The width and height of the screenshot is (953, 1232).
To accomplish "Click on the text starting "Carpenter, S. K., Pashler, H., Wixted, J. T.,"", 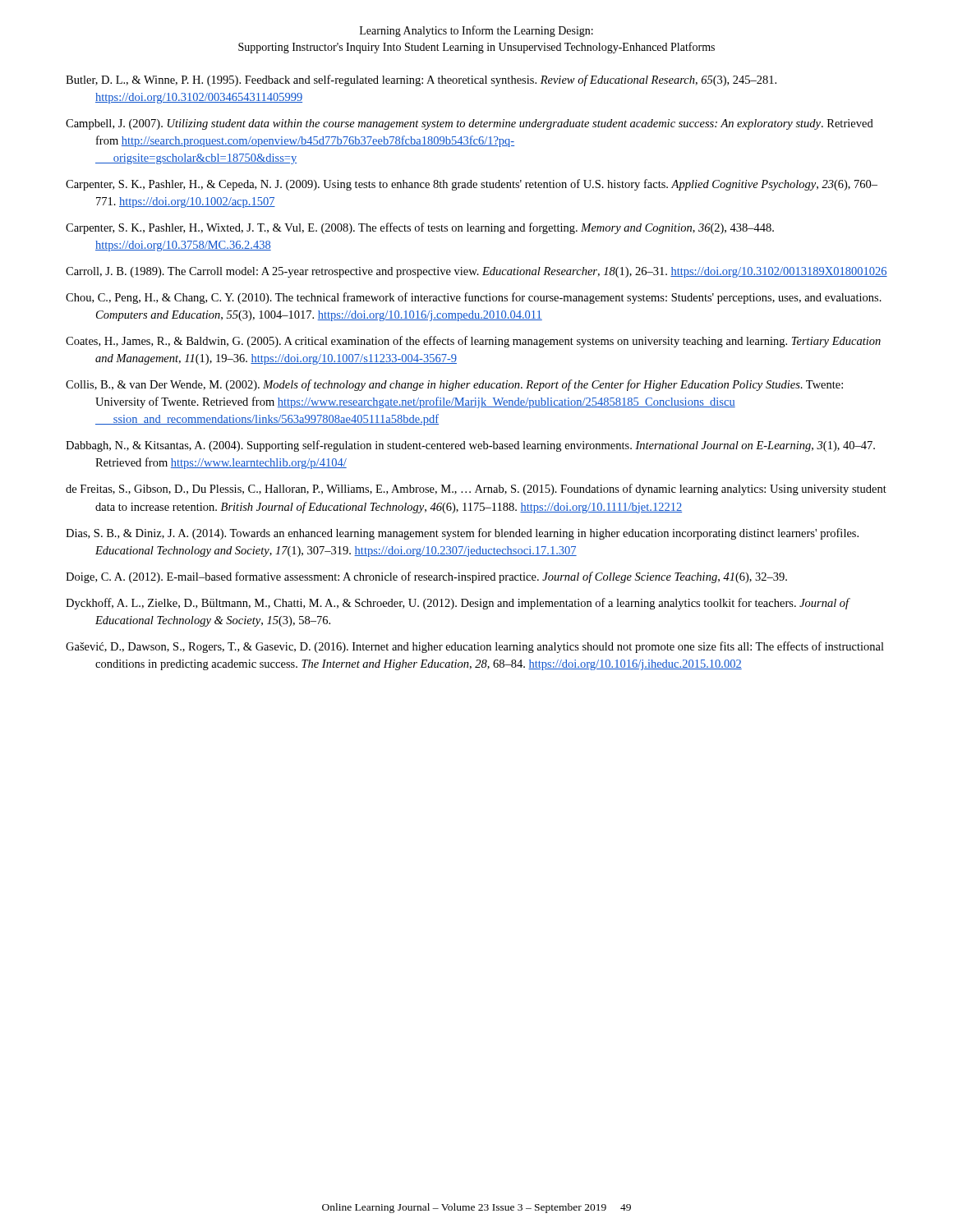I will pyautogui.click(x=420, y=236).
